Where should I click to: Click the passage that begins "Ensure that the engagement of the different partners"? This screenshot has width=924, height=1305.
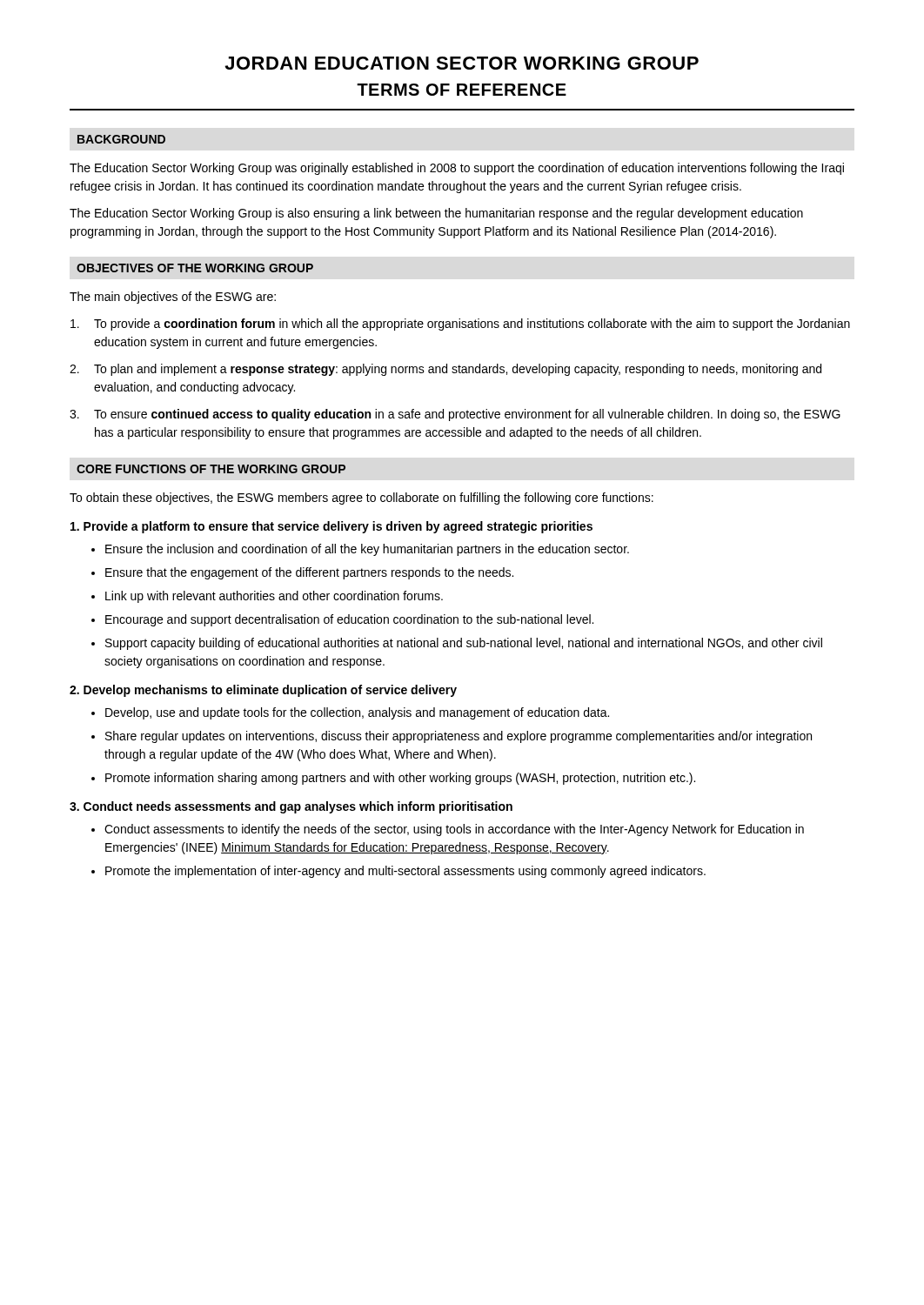[x=479, y=573]
